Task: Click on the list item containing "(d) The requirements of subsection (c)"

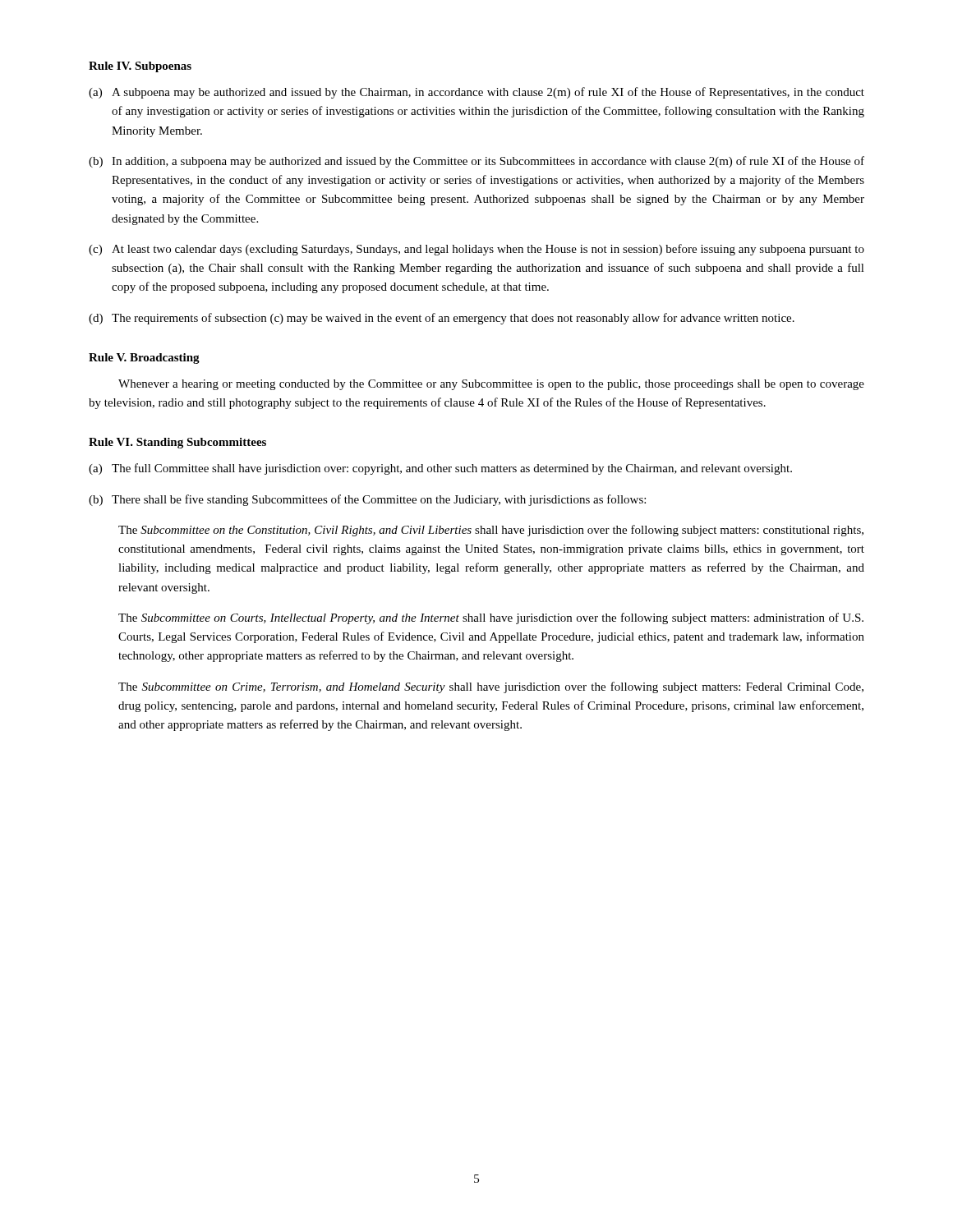Action: pyautogui.click(x=476, y=318)
